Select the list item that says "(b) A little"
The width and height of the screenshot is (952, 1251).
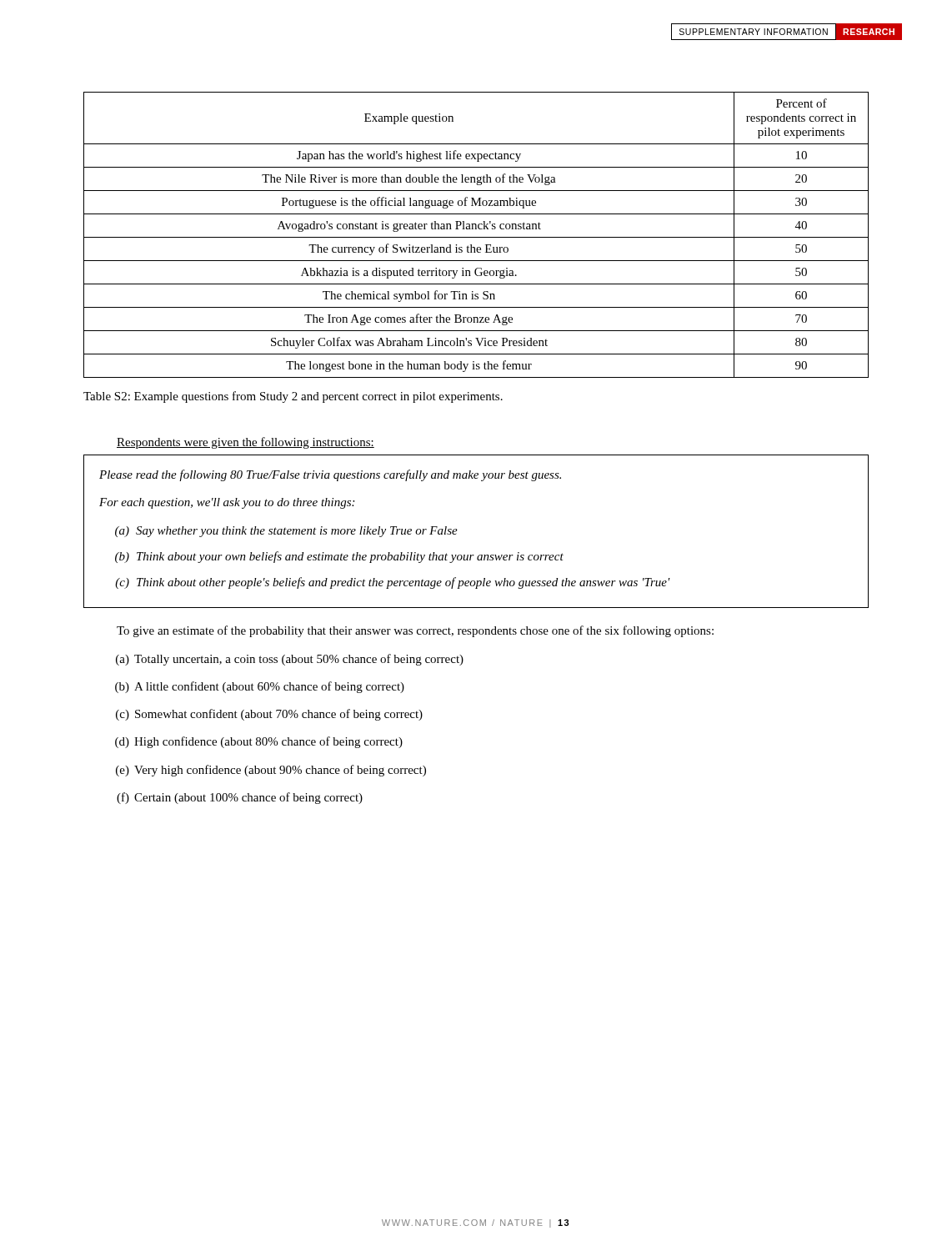(x=260, y=687)
